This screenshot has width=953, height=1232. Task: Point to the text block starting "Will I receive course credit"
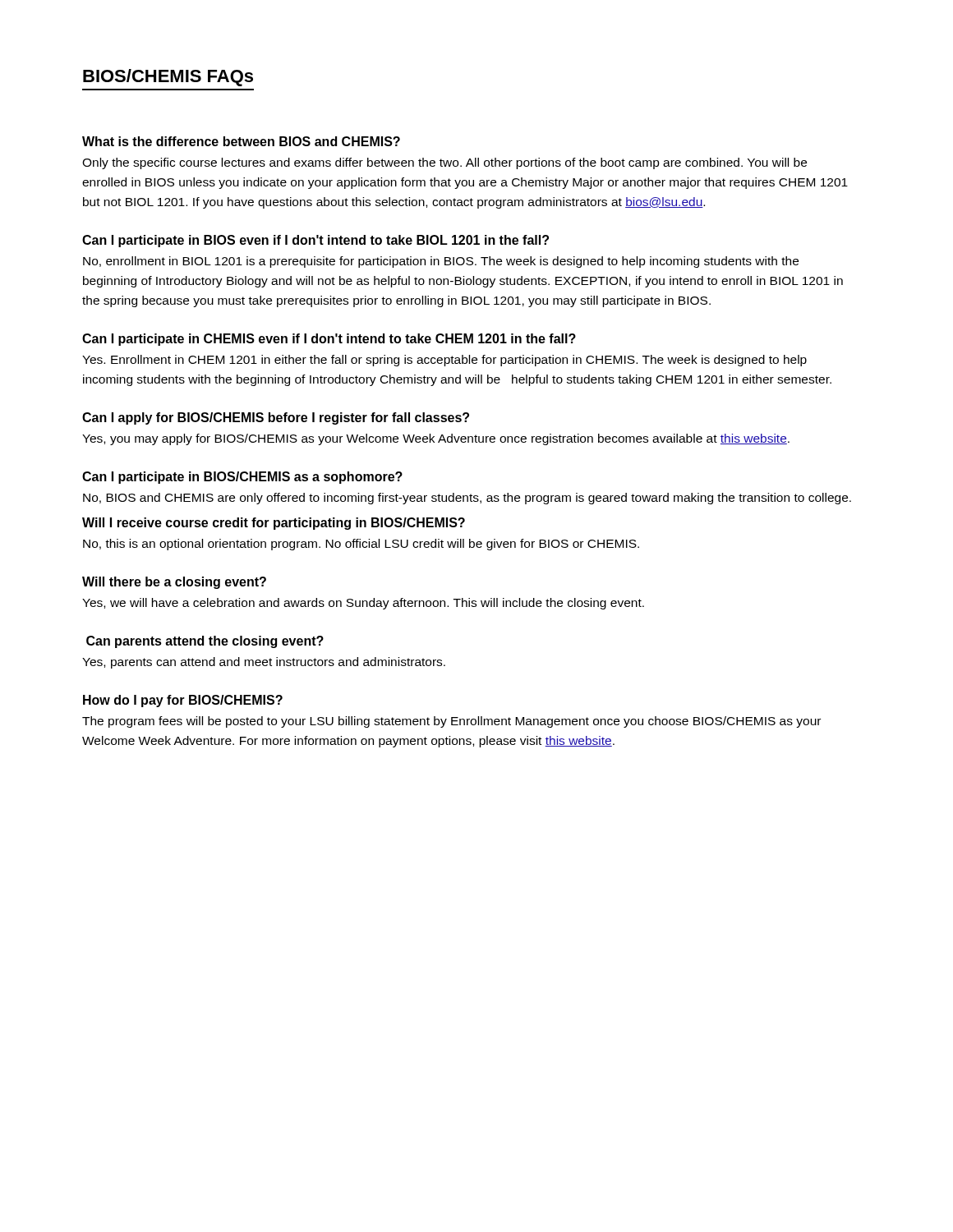tap(274, 523)
